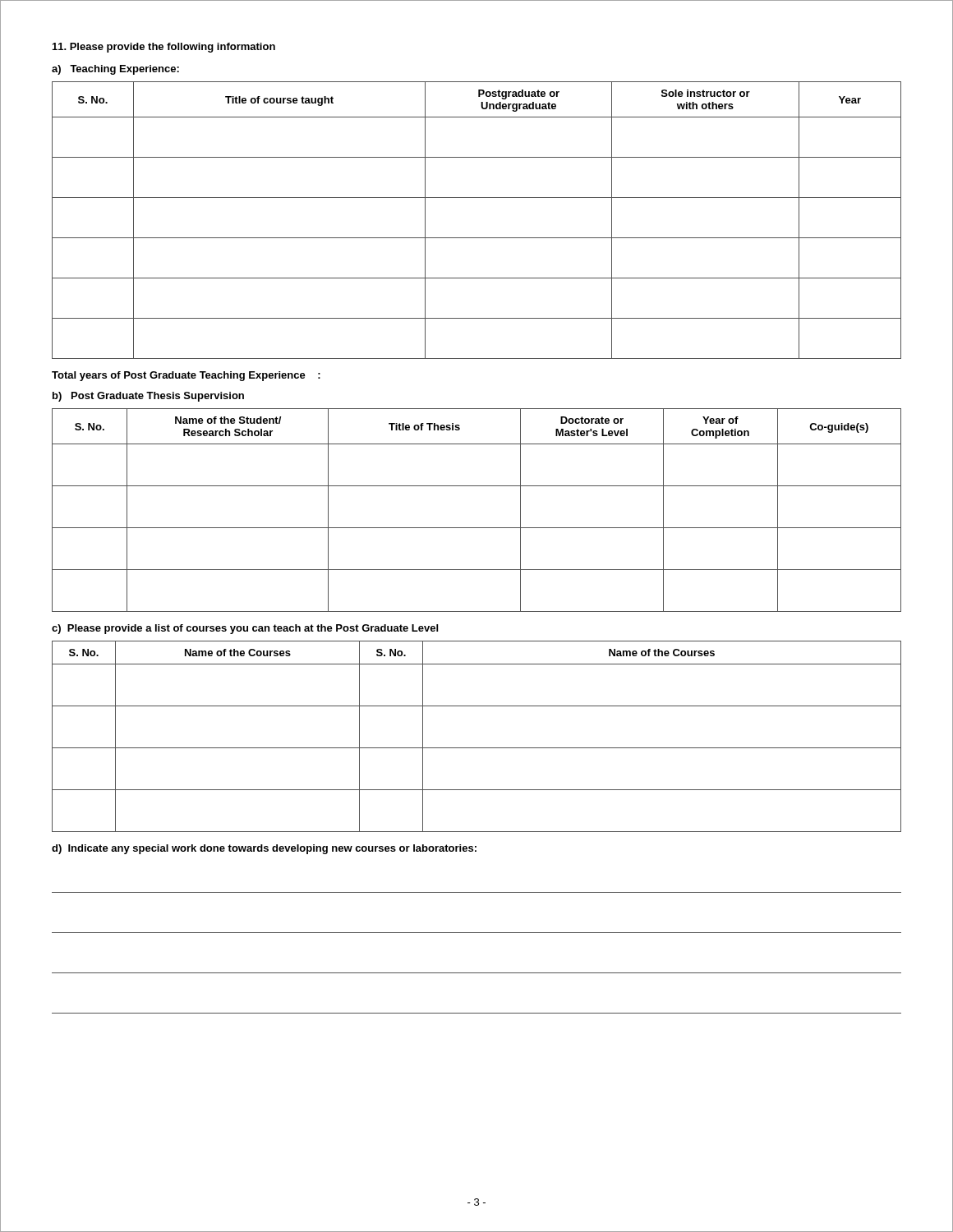The width and height of the screenshot is (953, 1232).
Task: Locate the text "b) Post Graduate Thesis Supervision"
Action: click(148, 395)
